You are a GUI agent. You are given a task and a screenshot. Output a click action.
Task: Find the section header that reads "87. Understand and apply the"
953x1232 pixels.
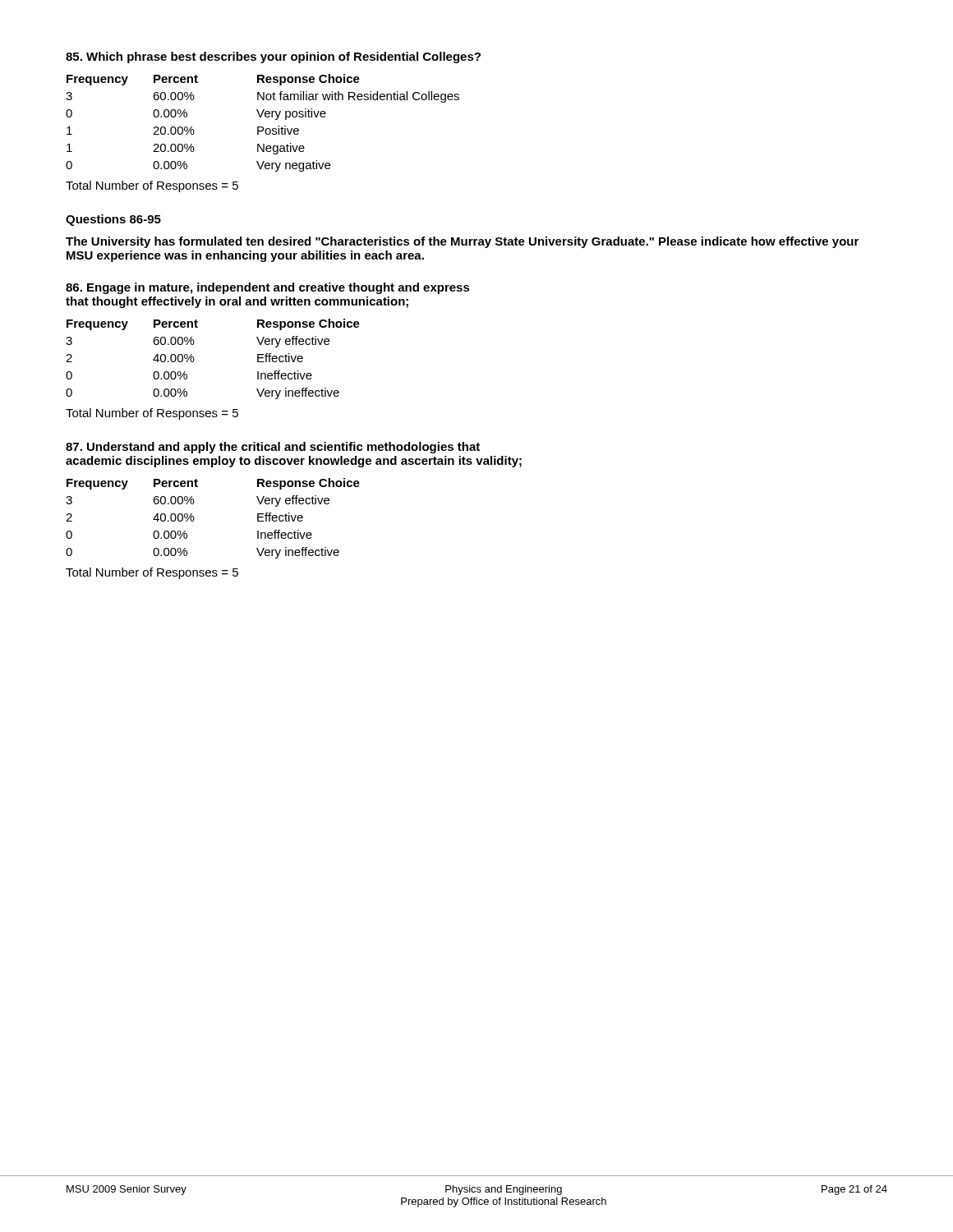[294, 453]
